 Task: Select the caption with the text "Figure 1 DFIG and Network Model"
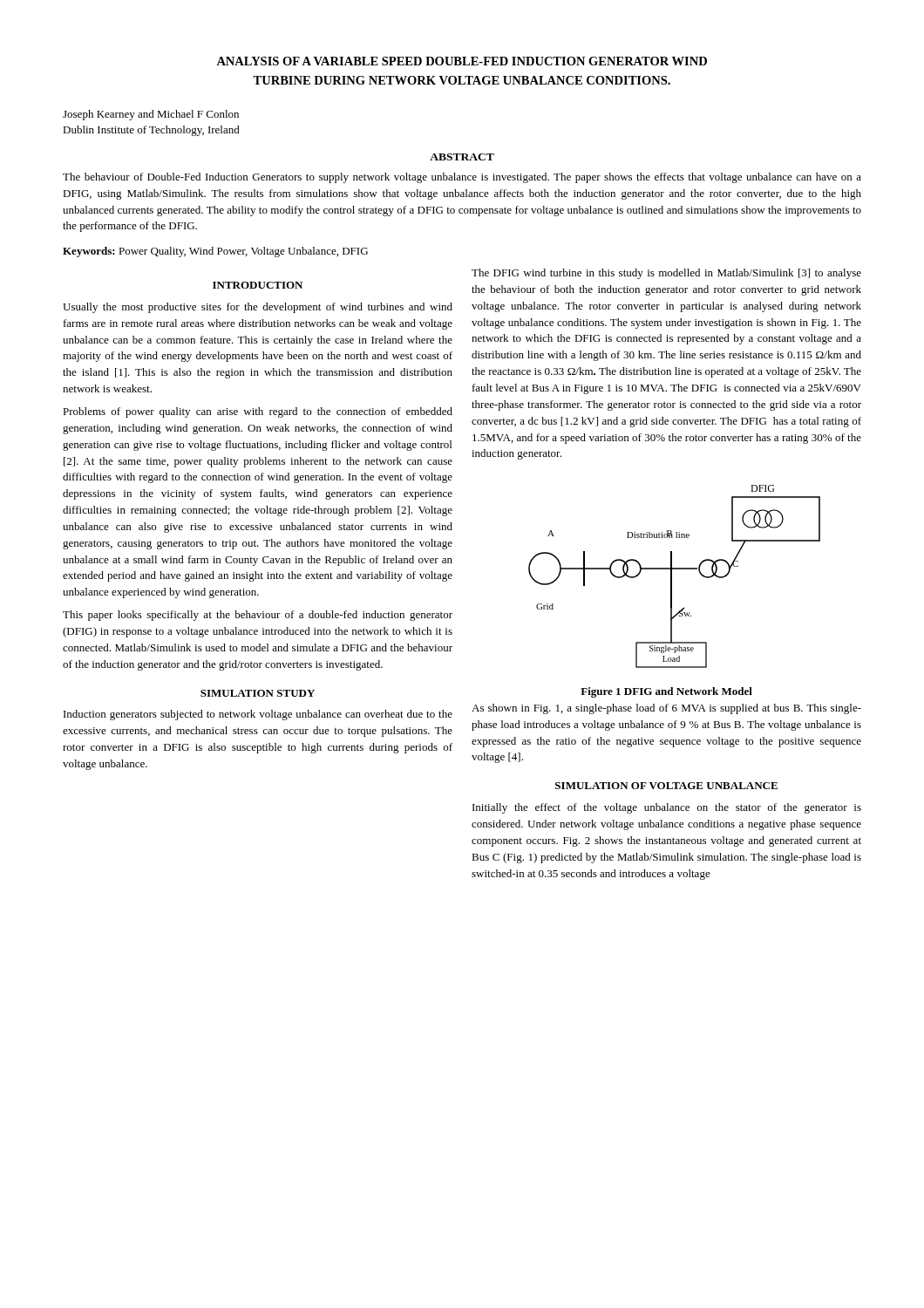(666, 691)
